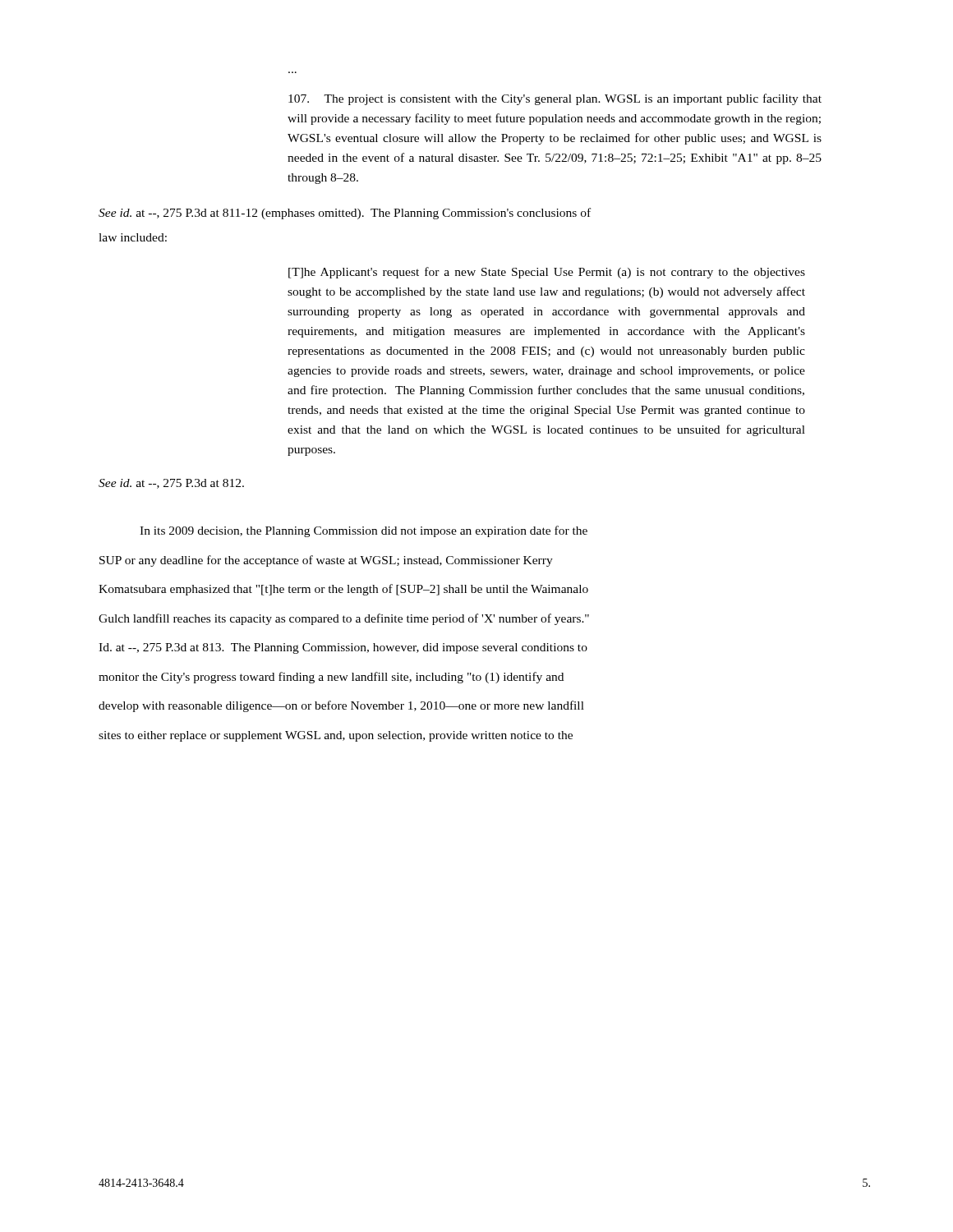
Task: Locate the text block that says "The project is consistent with"
Action: coord(555,136)
